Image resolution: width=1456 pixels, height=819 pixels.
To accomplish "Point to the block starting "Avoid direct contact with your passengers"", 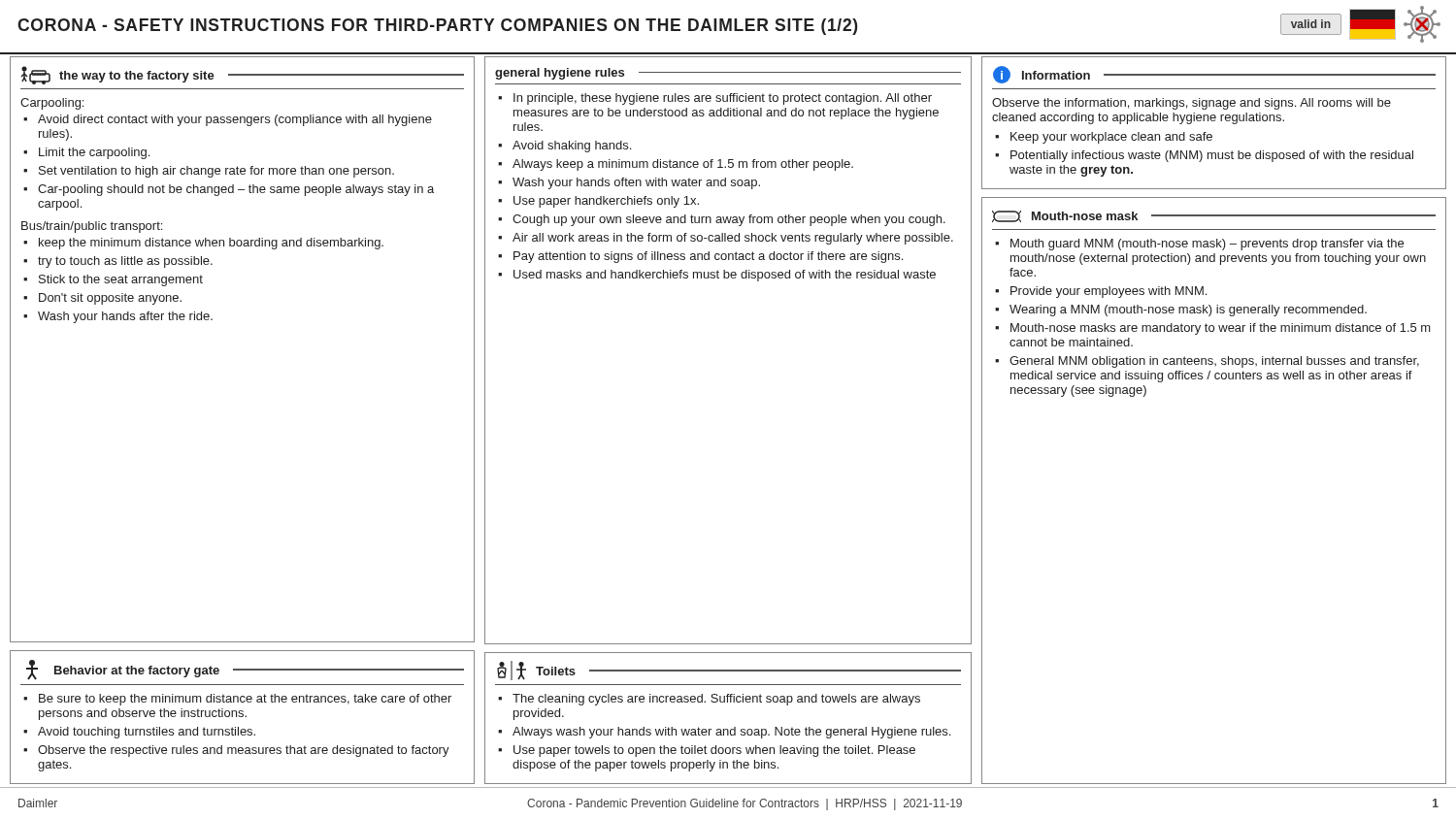I will pos(235,126).
